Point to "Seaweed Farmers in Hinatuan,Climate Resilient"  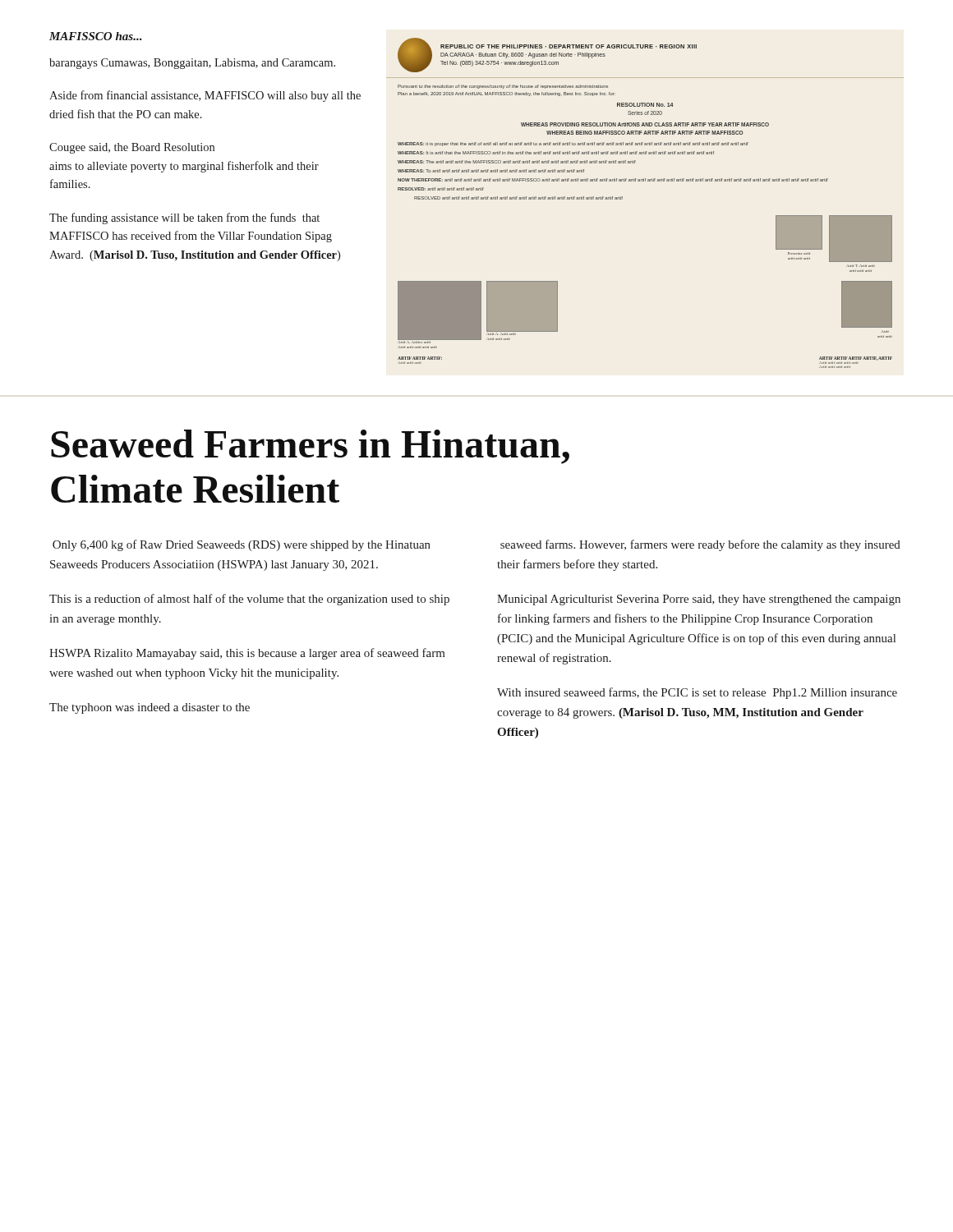[x=310, y=466]
